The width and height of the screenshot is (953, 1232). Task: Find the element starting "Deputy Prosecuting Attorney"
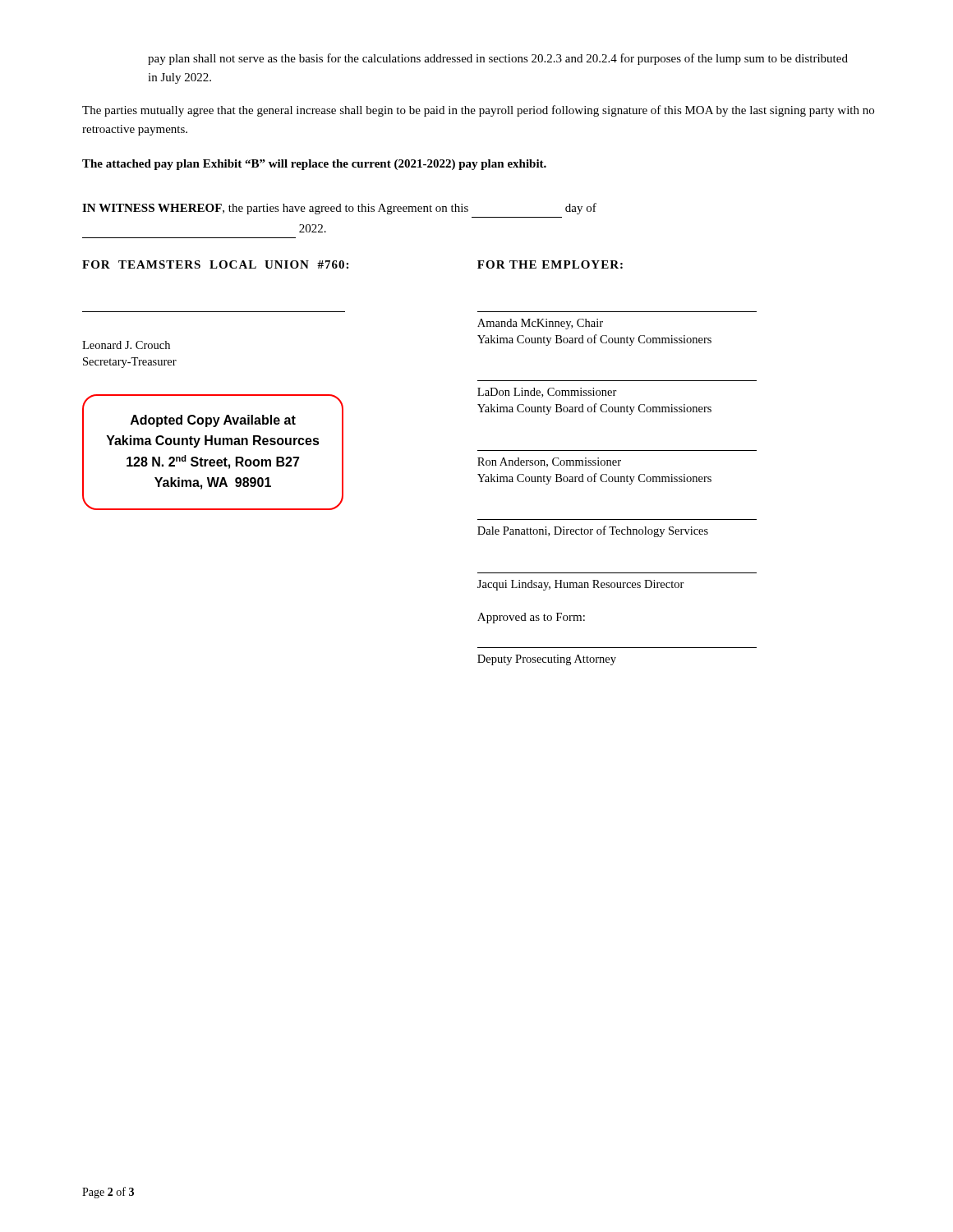(547, 659)
